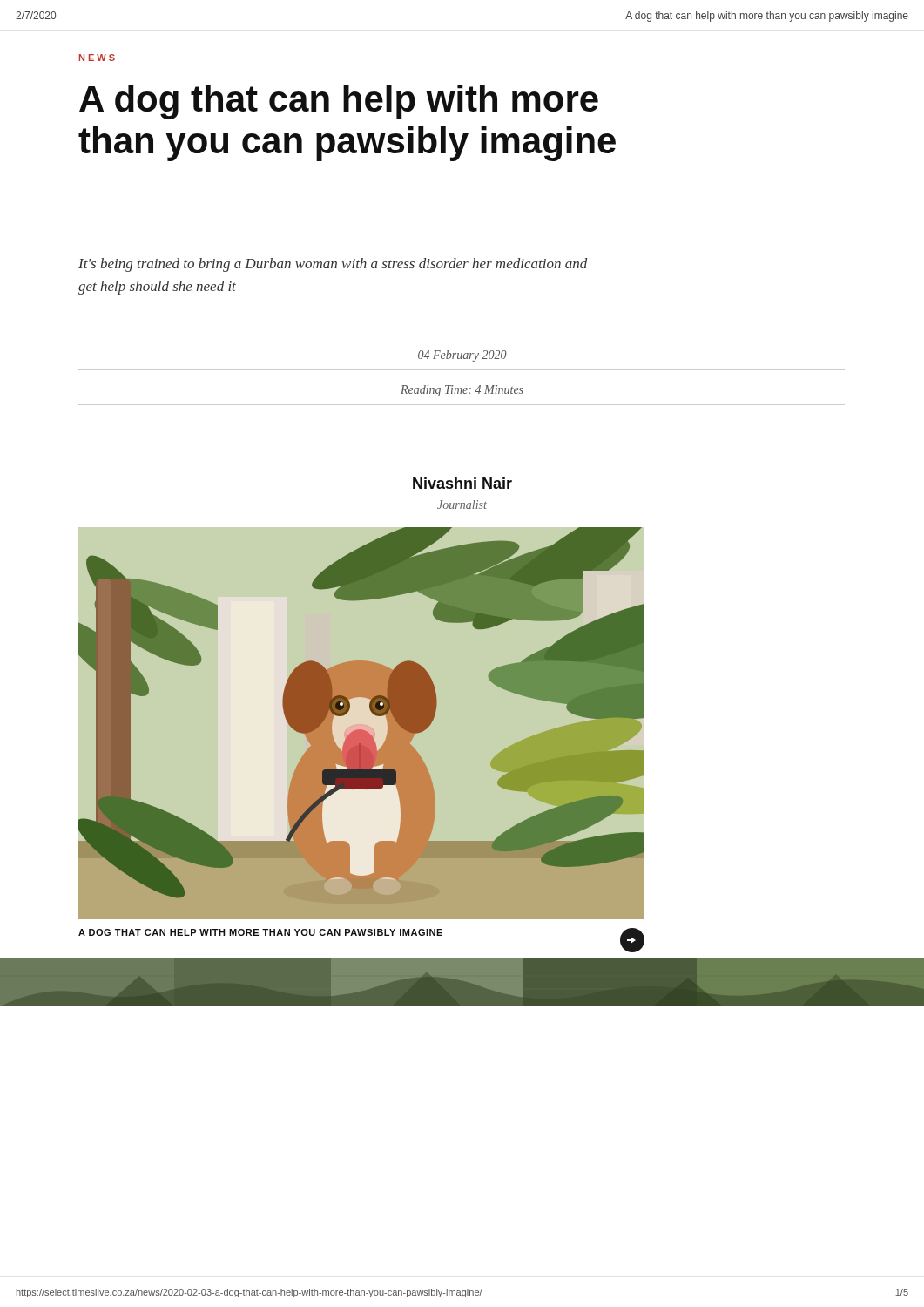Locate the title that says "A dog that can help with"

tap(348, 120)
